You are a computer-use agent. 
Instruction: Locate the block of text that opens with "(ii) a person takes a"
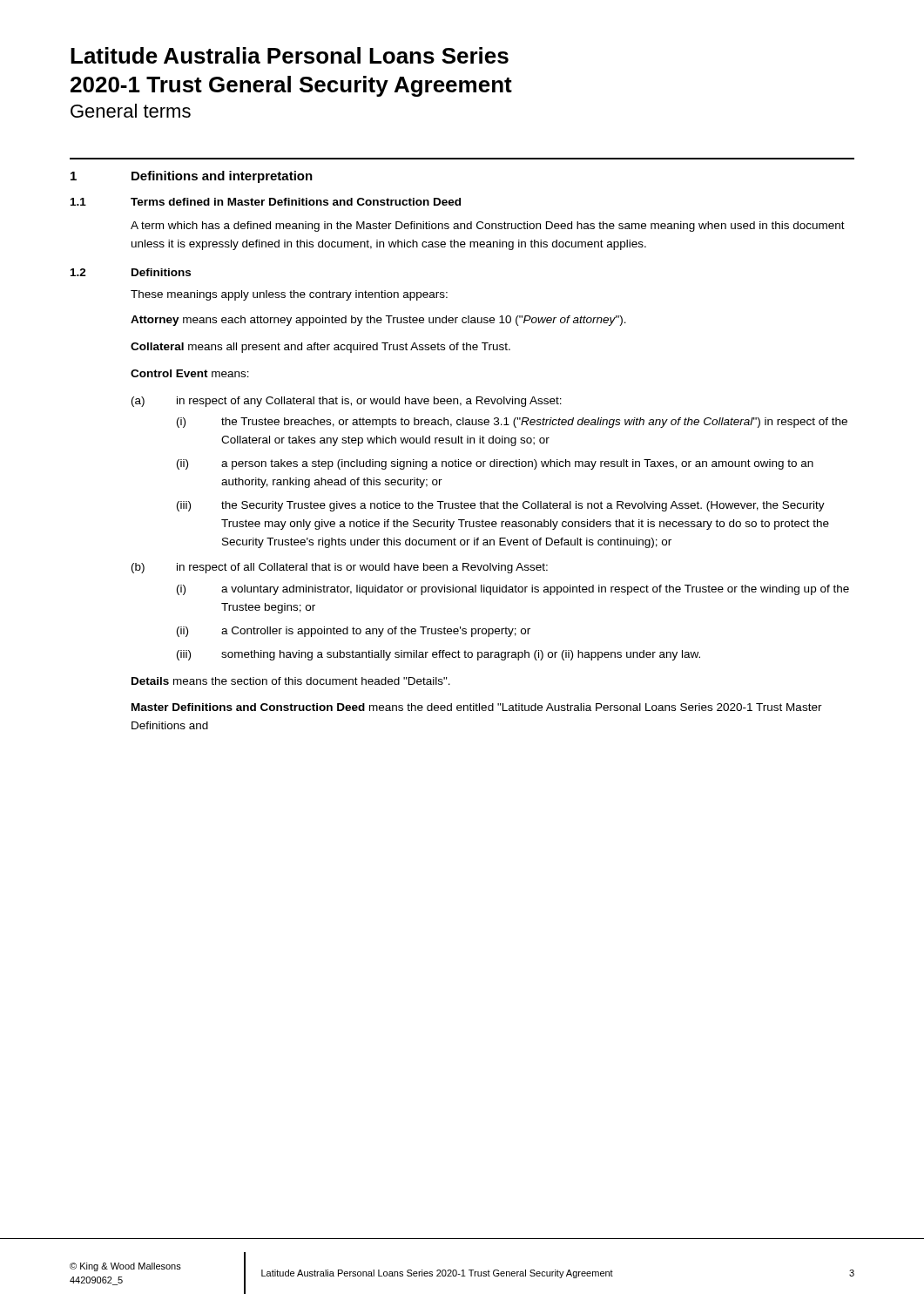[x=515, y=473]
